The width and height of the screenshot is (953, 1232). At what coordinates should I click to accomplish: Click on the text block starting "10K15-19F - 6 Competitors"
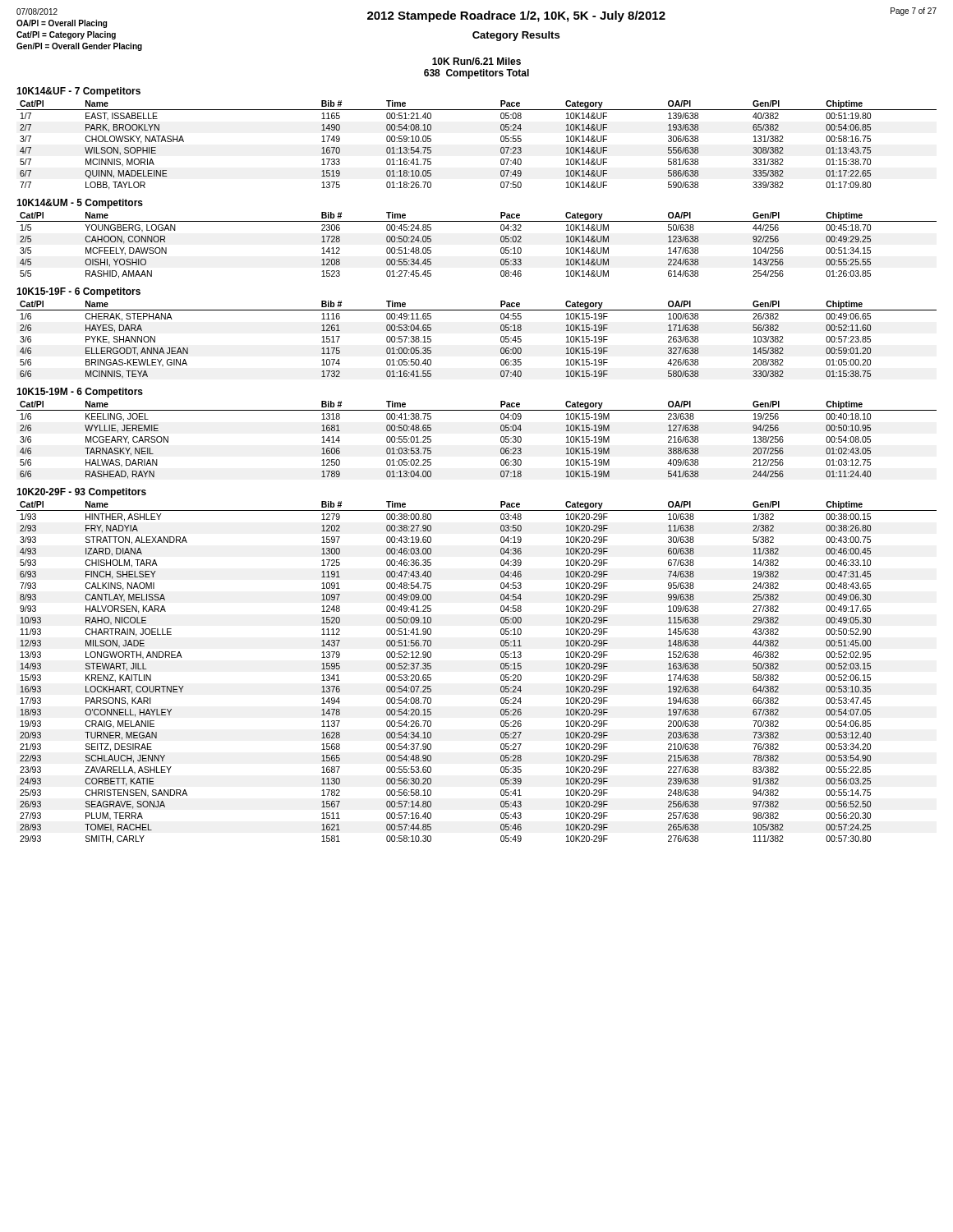(79, 292)
